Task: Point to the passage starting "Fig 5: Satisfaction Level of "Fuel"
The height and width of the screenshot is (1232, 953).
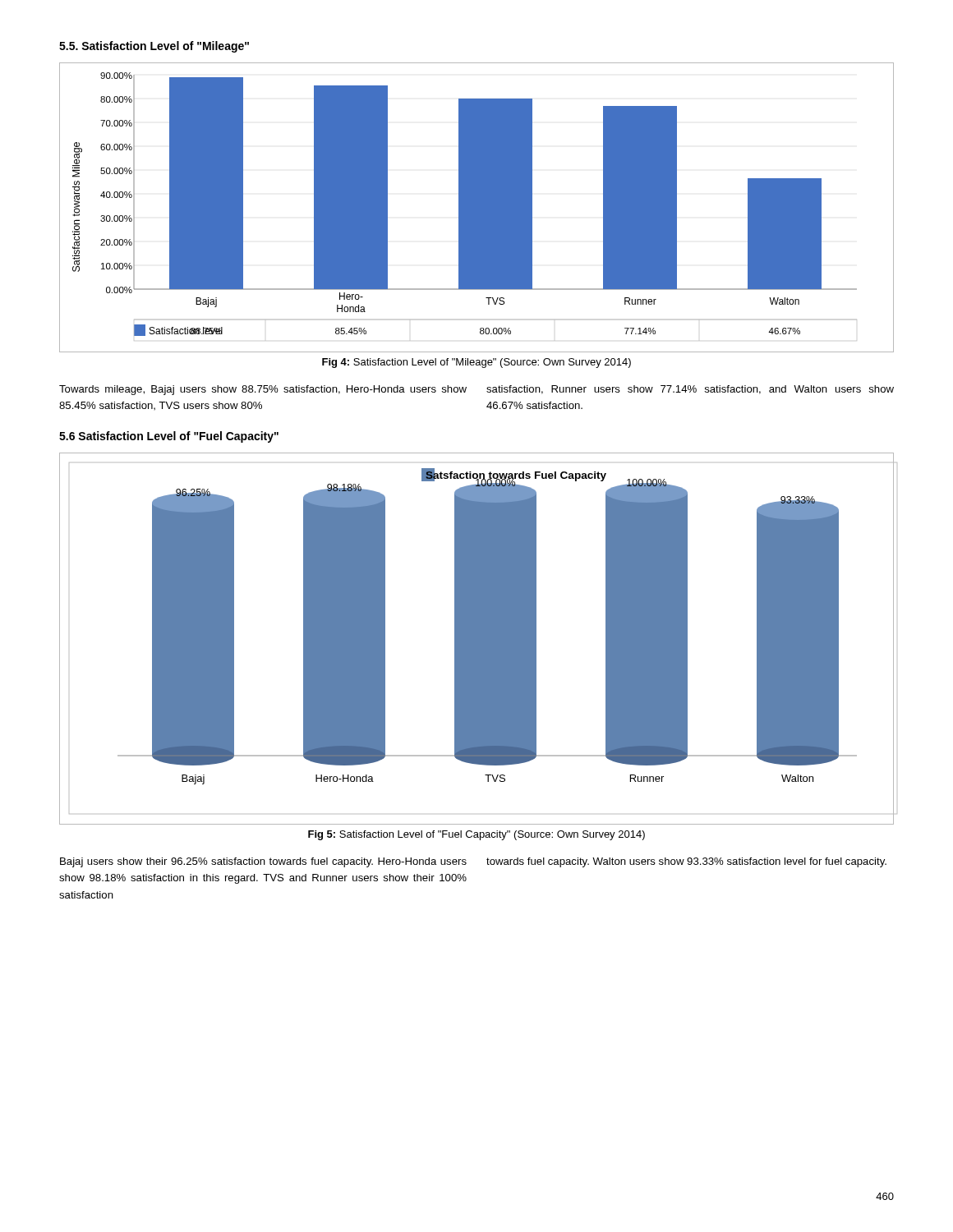Action: point(476,834)
